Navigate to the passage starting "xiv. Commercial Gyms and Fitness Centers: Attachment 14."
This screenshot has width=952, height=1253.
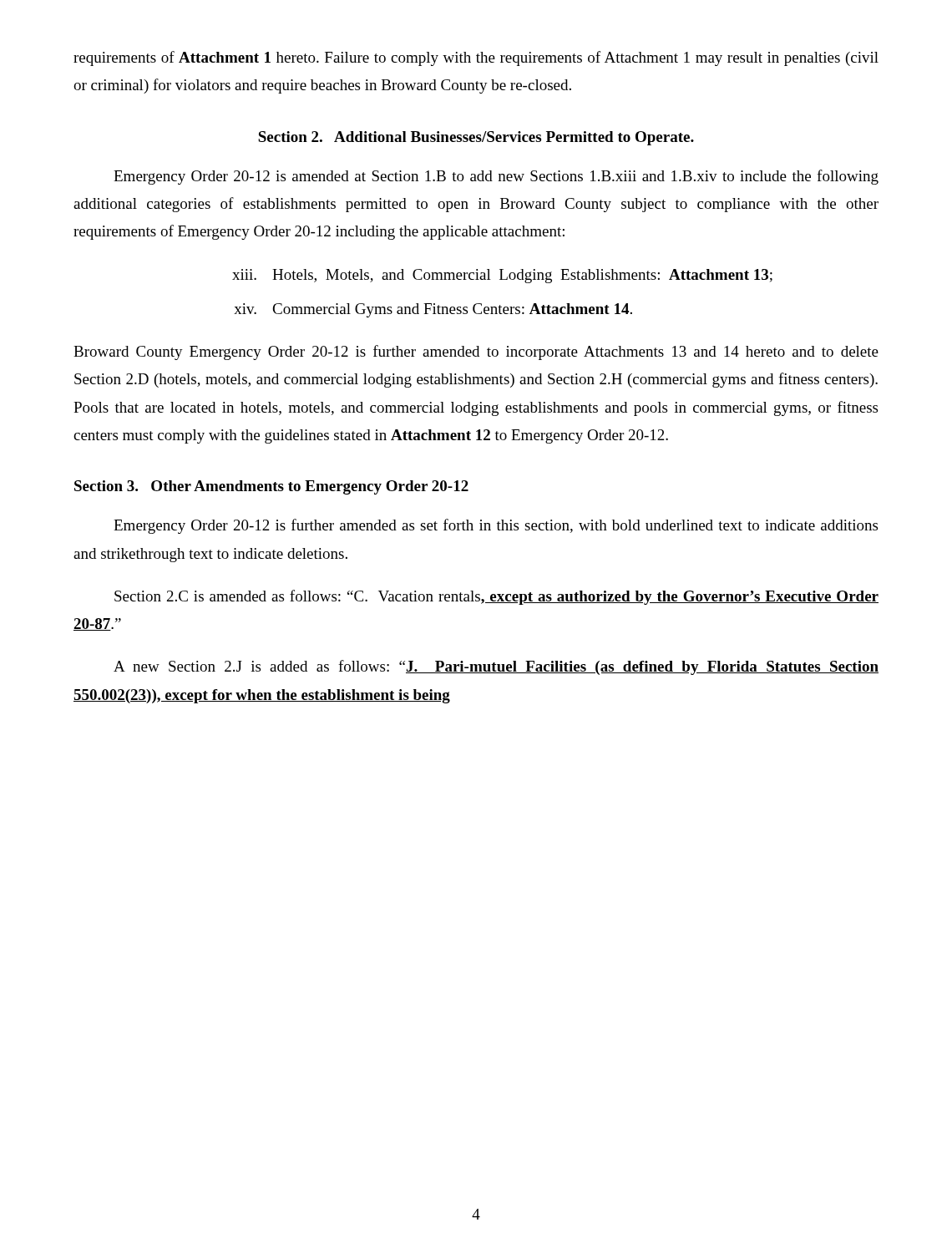coord(534,309)
